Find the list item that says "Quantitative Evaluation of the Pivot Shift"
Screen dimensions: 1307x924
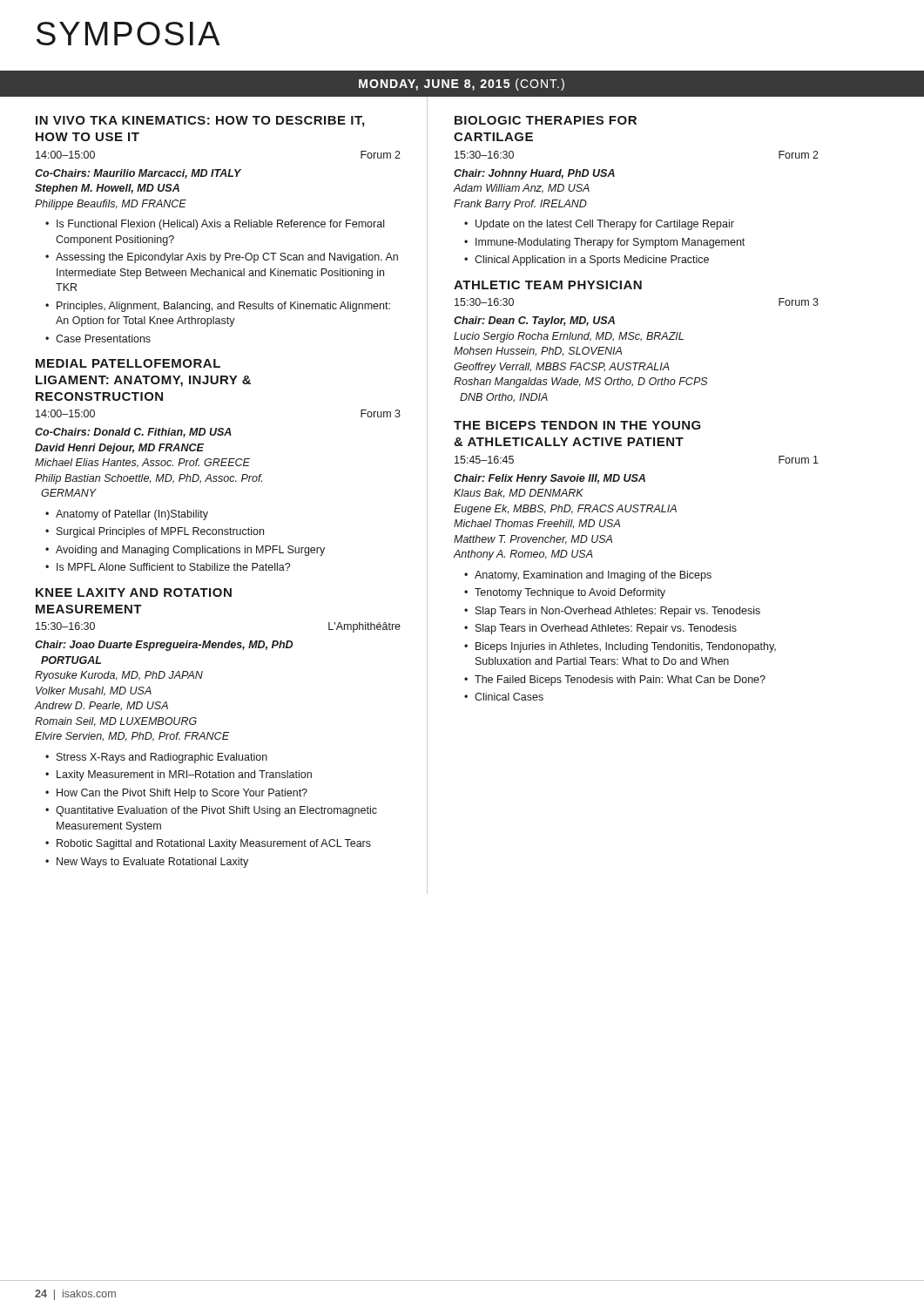click(x=216, y=818)
